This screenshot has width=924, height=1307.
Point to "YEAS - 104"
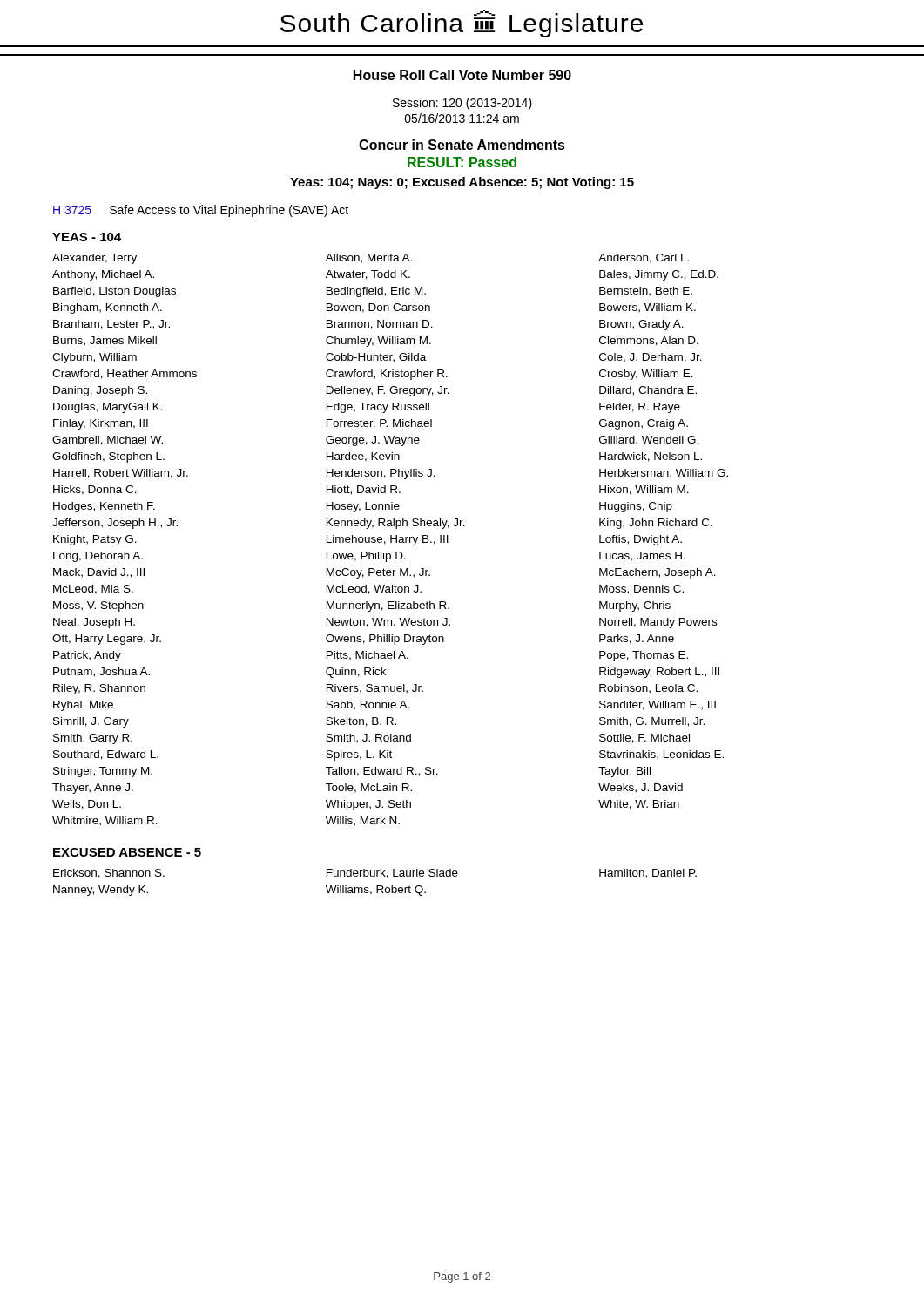87,237
